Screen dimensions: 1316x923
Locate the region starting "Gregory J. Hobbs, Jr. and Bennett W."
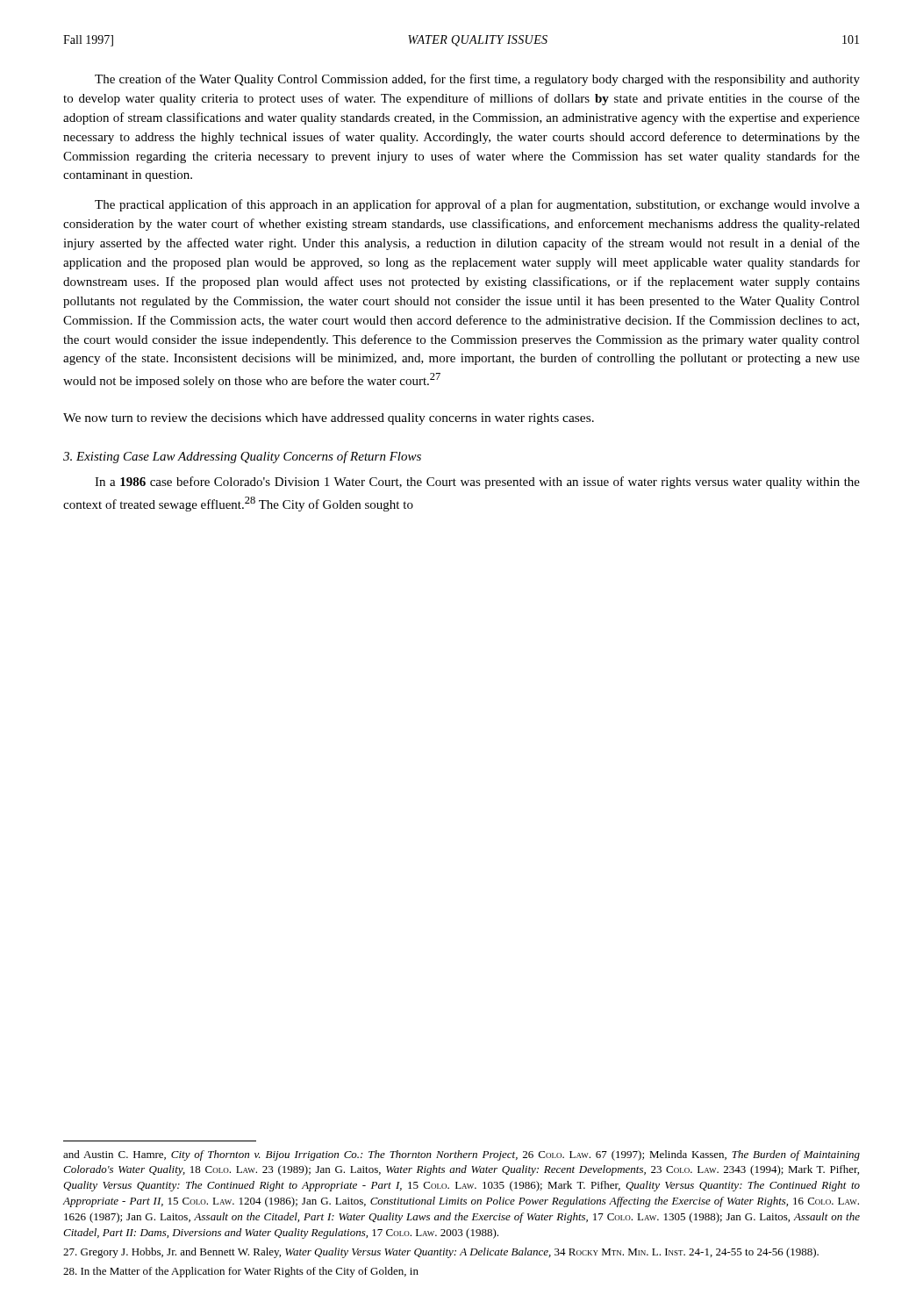coord(462,1252)
